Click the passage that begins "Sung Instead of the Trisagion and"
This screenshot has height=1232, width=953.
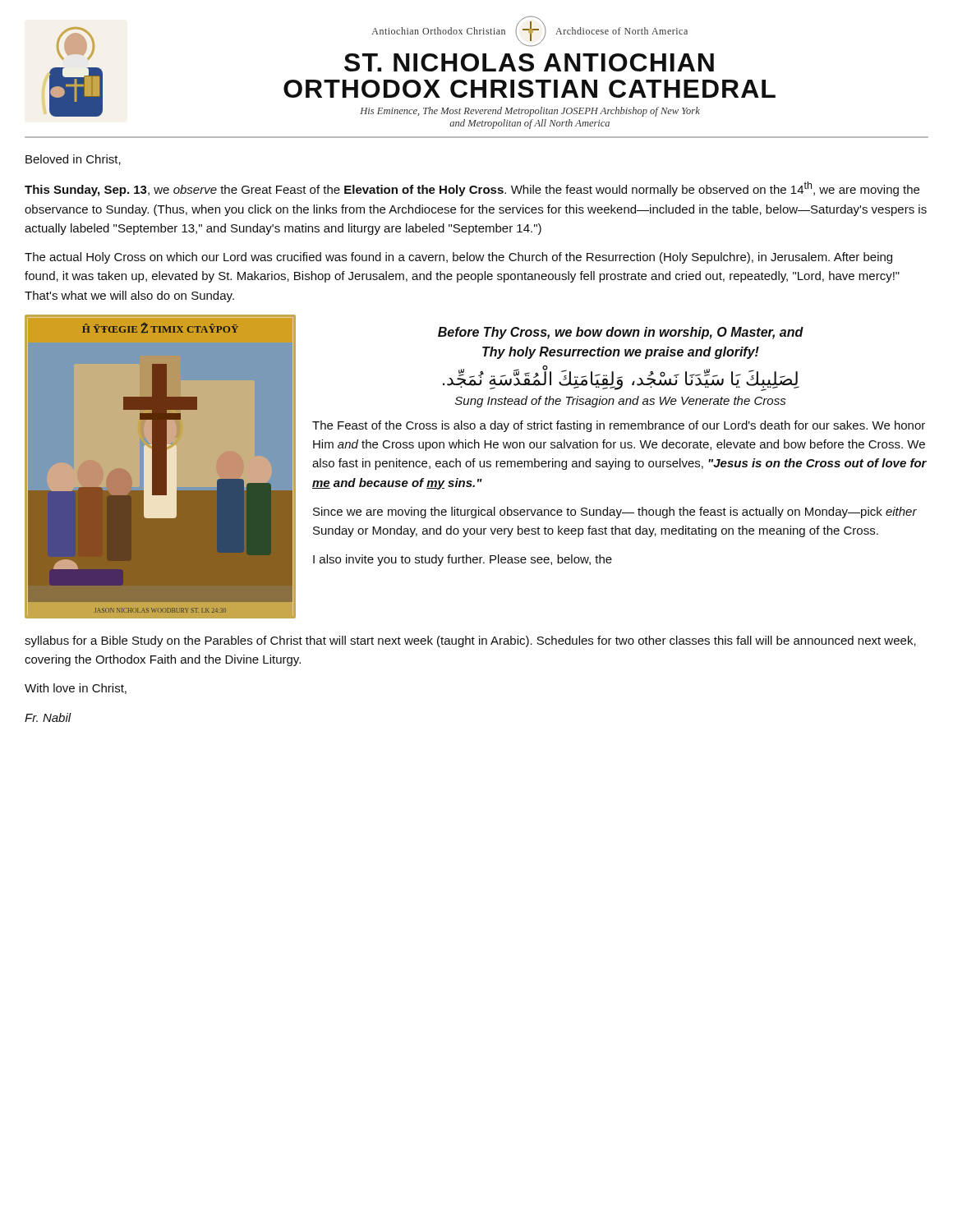[620, 400]
